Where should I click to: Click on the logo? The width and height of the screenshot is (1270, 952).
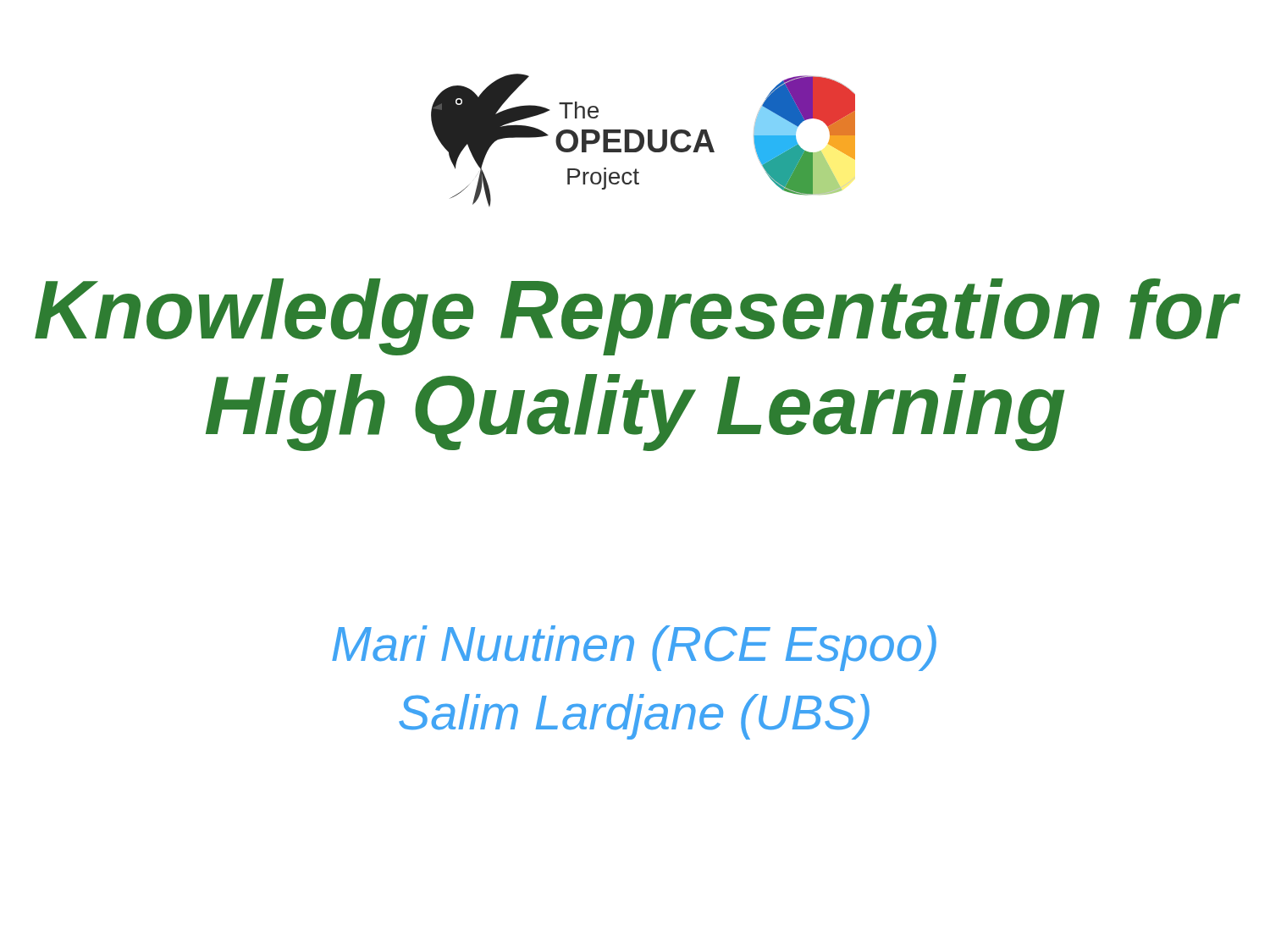[635, 135]
